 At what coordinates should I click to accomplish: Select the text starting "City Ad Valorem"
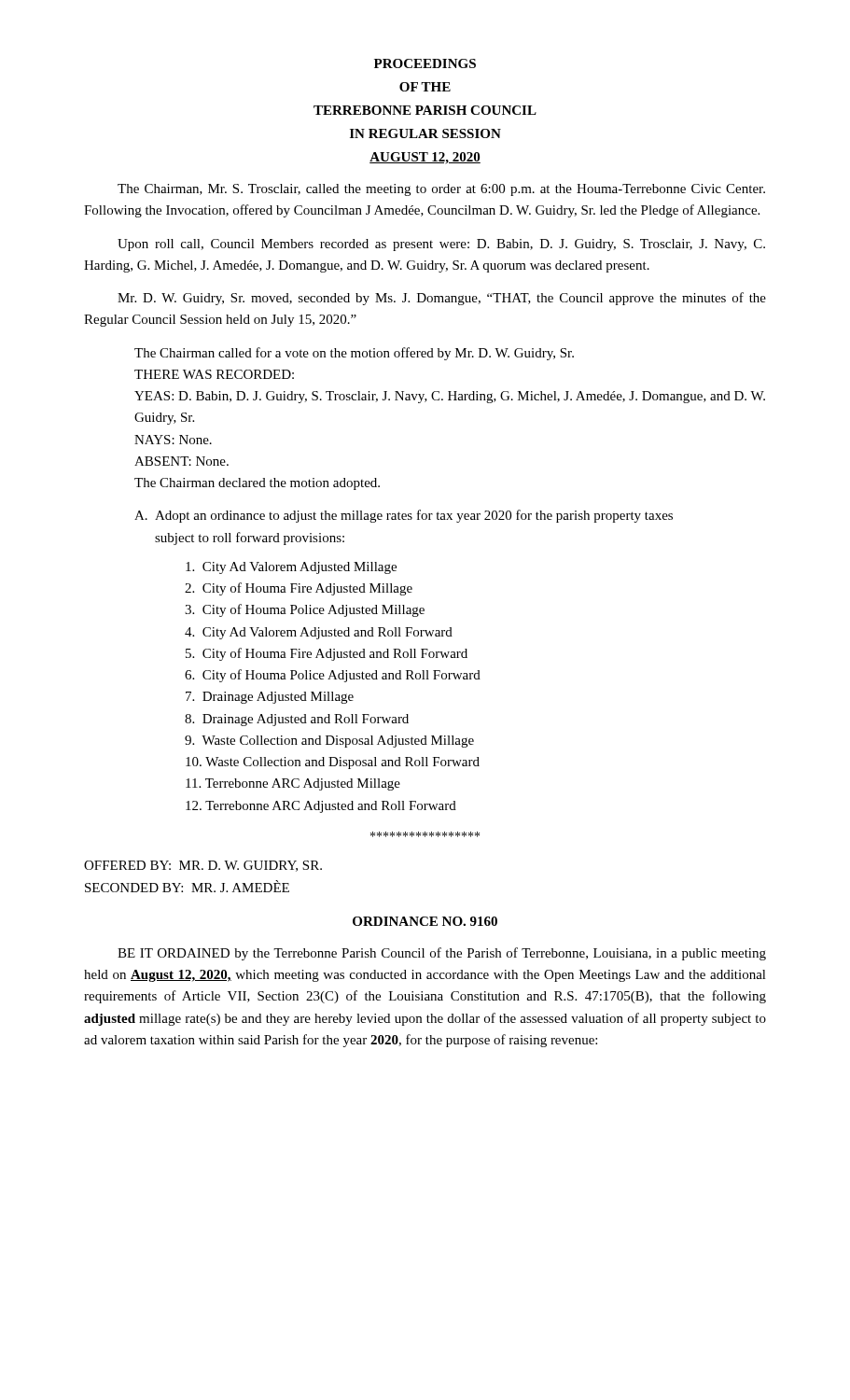point(291,566)
